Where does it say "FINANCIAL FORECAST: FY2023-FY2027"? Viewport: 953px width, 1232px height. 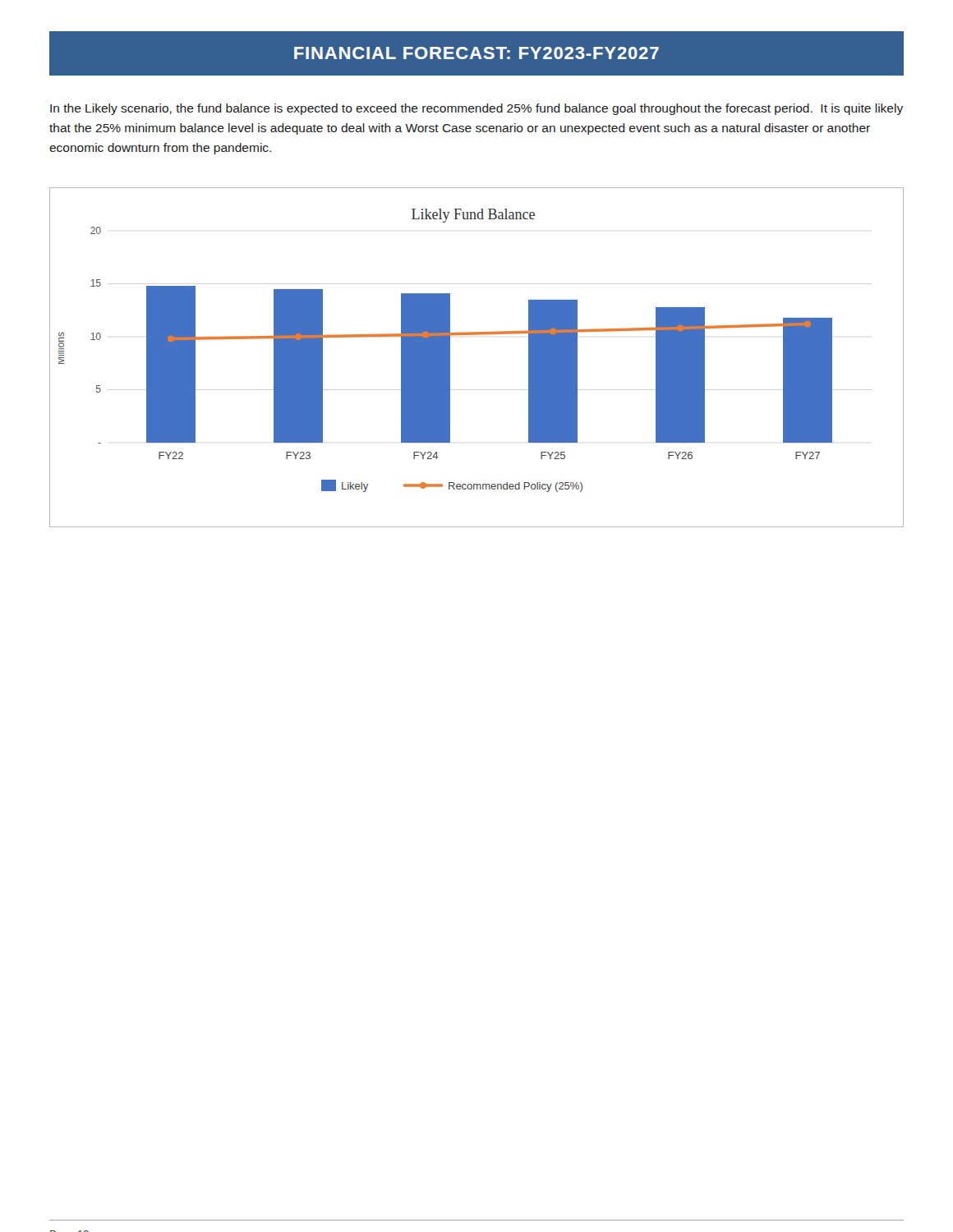point(476,53)
